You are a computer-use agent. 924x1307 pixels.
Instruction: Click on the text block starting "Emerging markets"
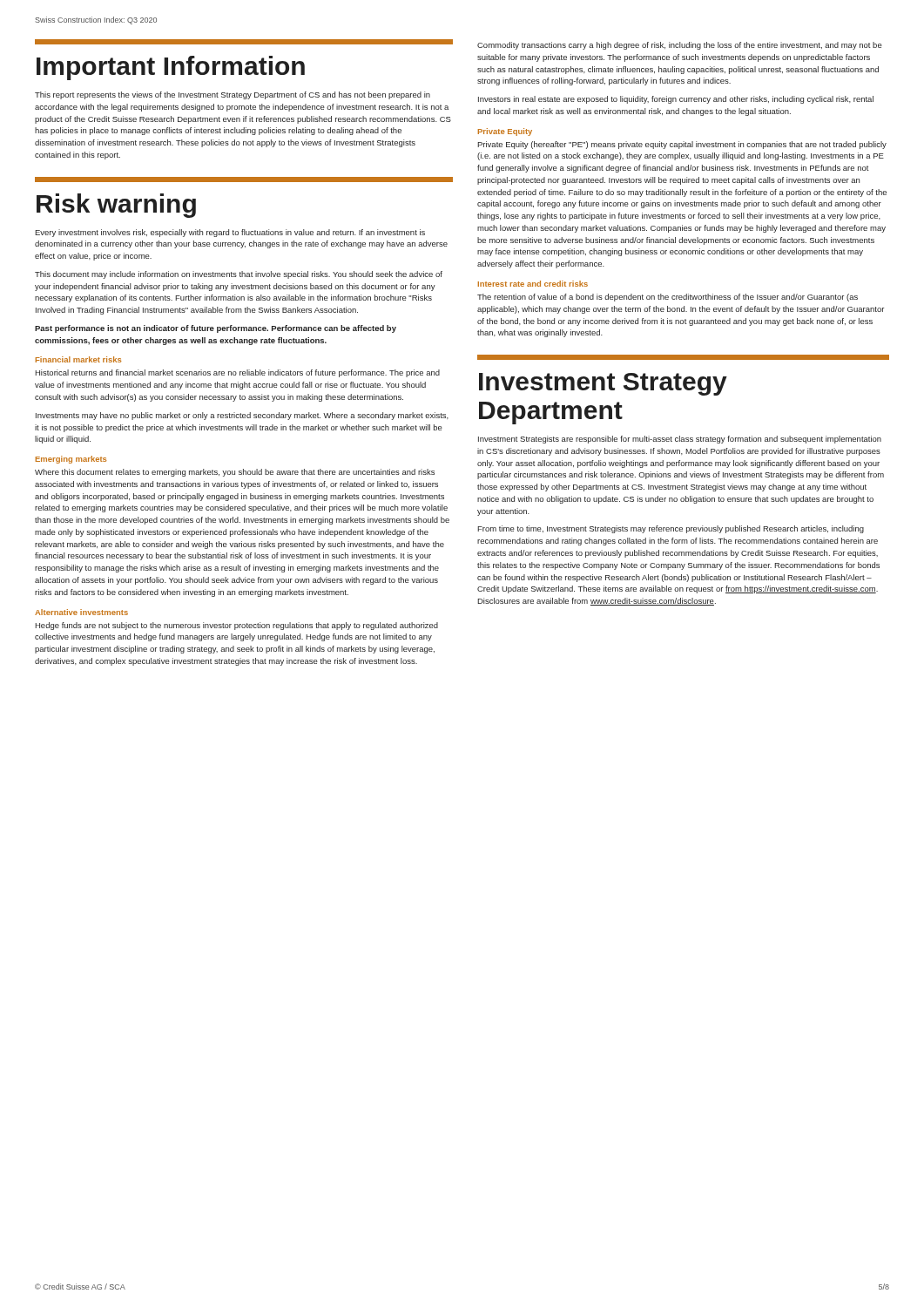[71, 459]
